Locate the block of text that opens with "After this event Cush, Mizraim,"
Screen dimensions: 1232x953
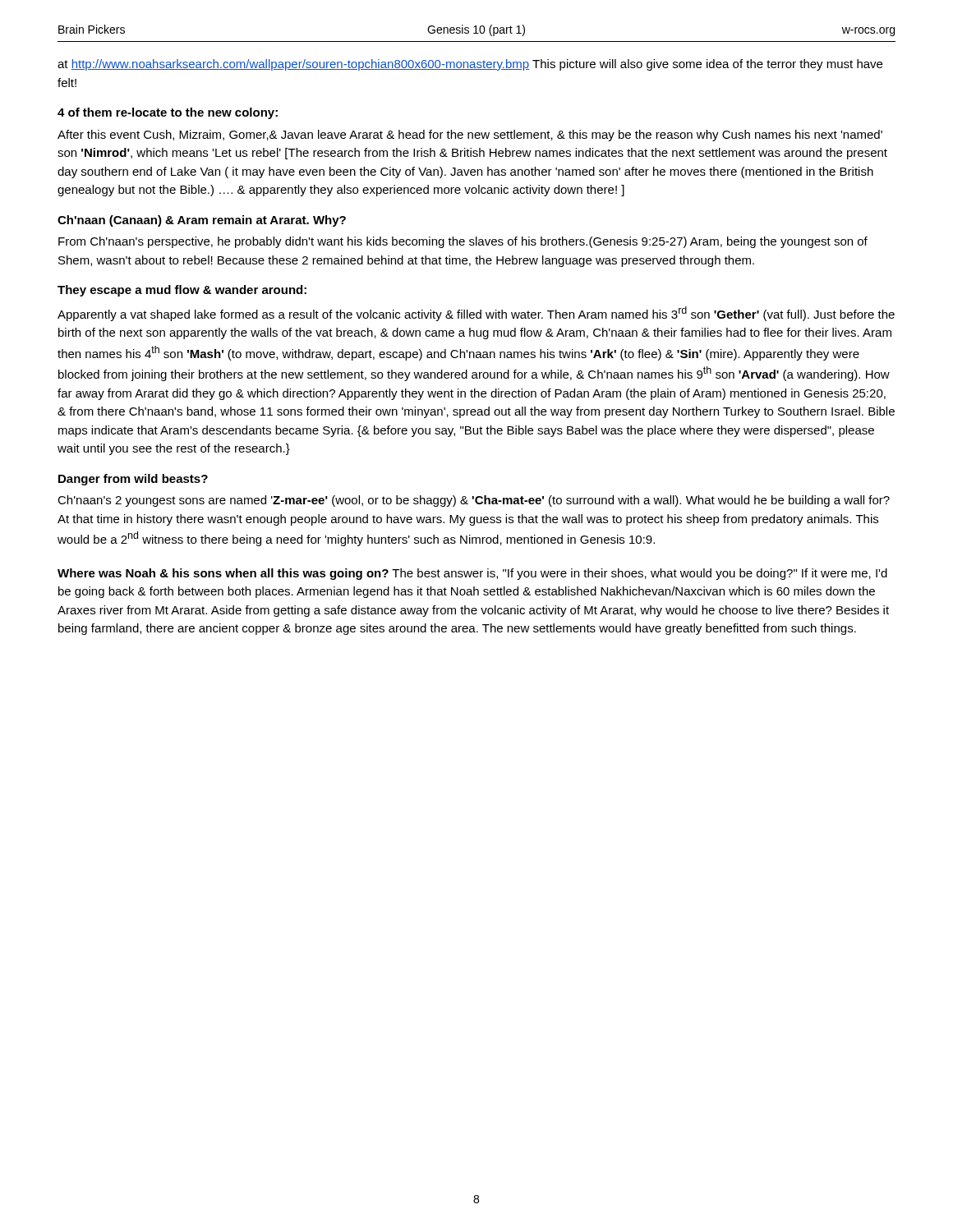(x=472, y=162)
